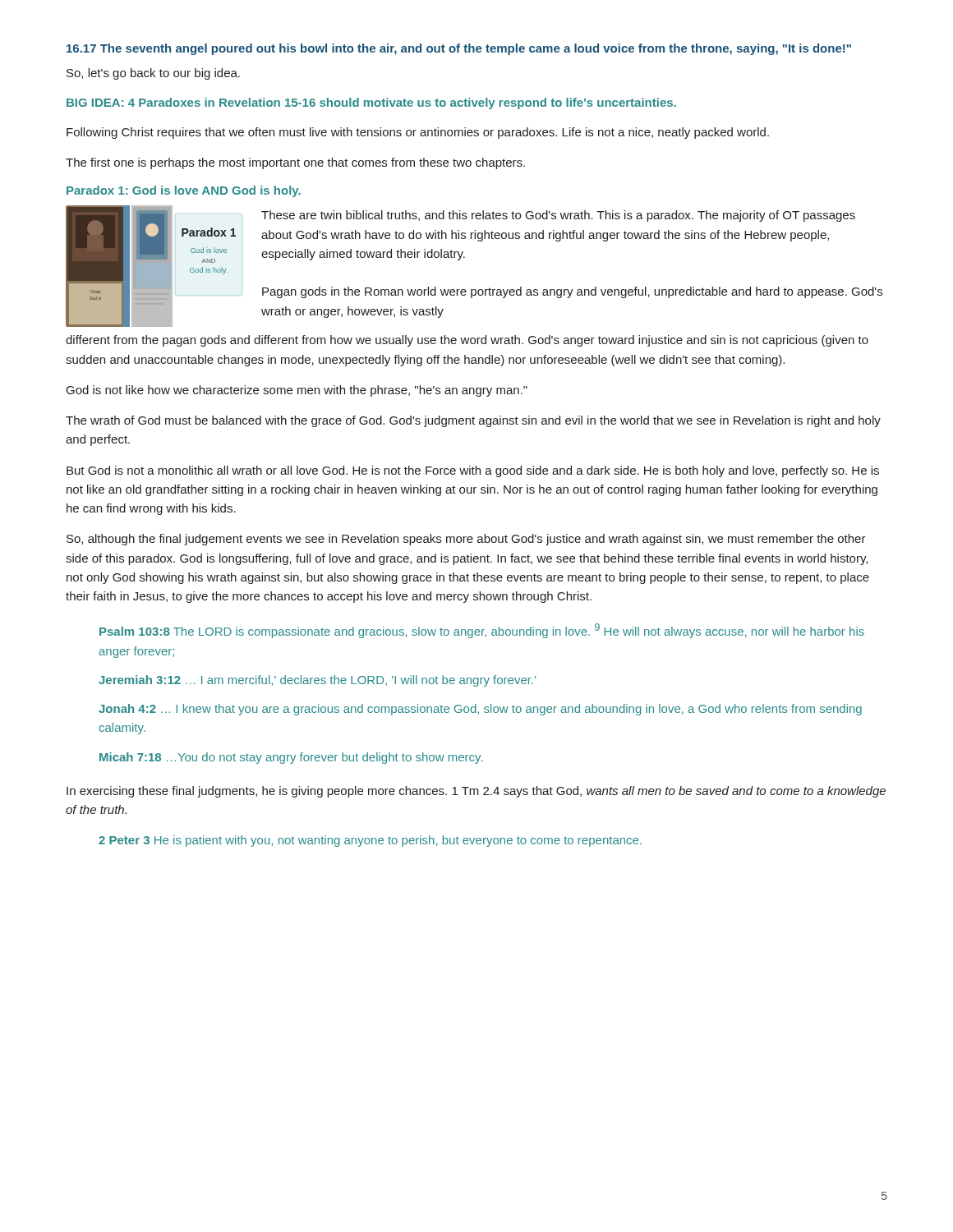This screenshot has height=1232, width=953.
Task: Click the passage that begins "So, let's go back to"
Action: (153, 72)
